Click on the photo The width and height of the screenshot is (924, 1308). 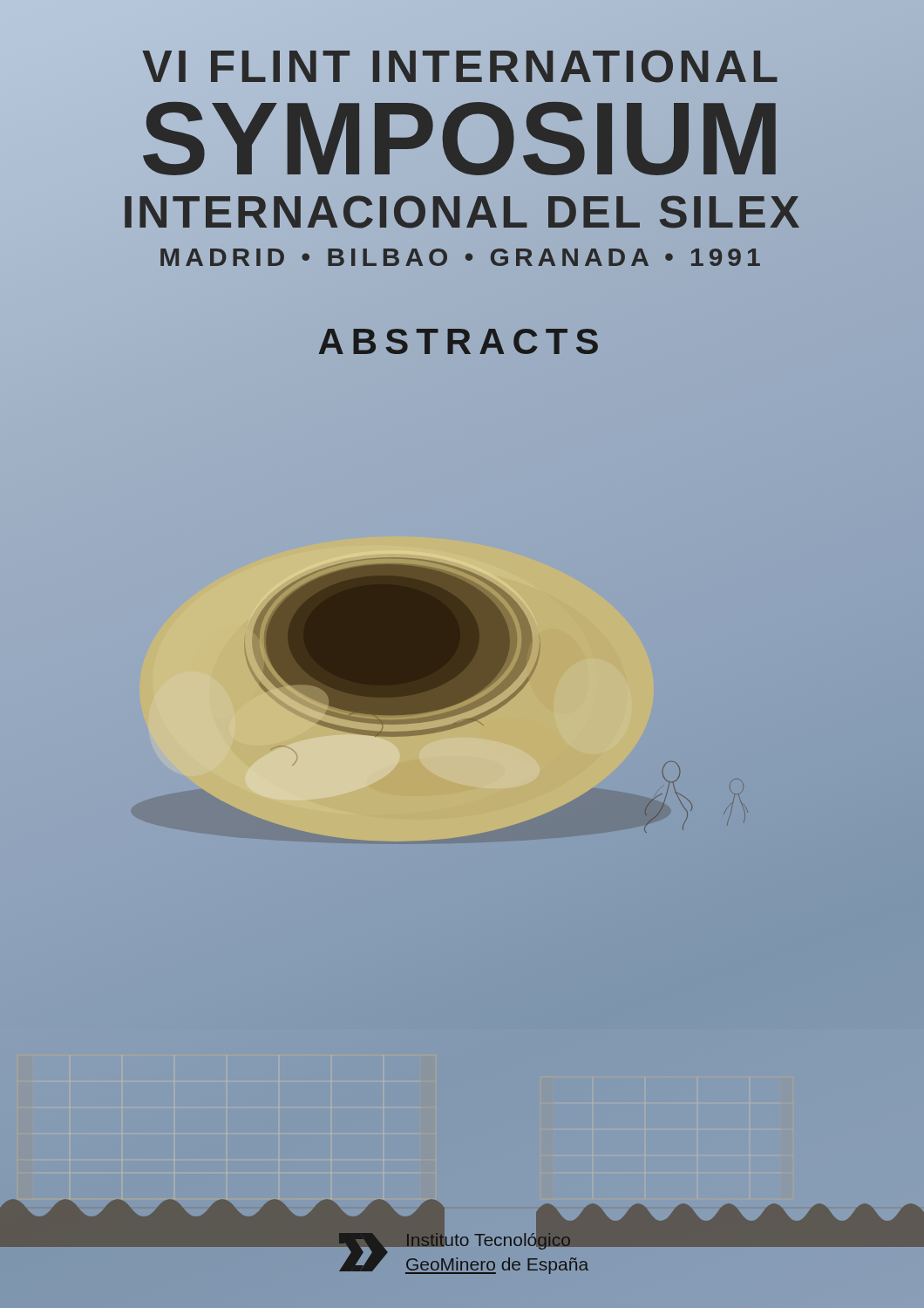coord(445,628)
